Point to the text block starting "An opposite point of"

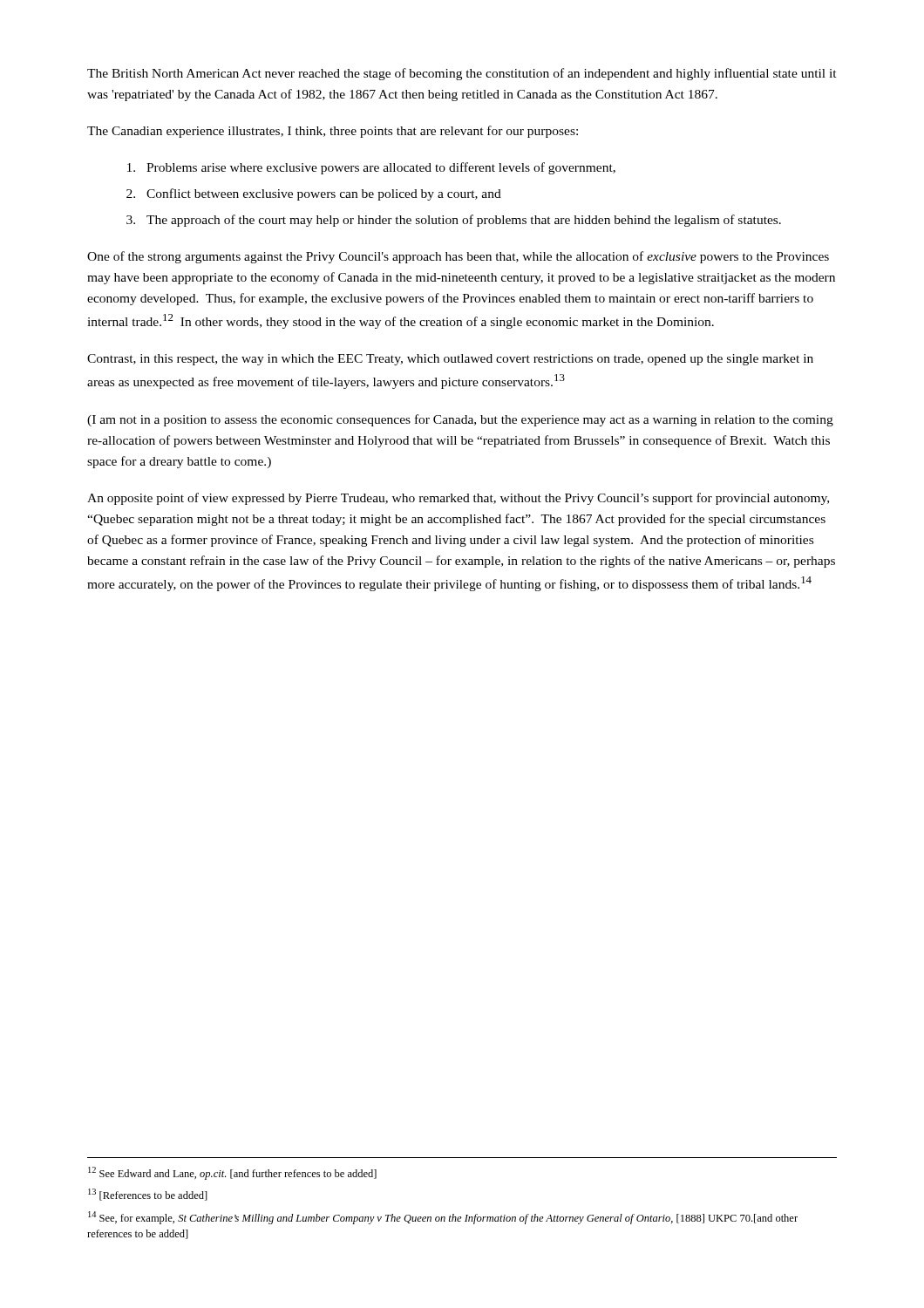461,540
